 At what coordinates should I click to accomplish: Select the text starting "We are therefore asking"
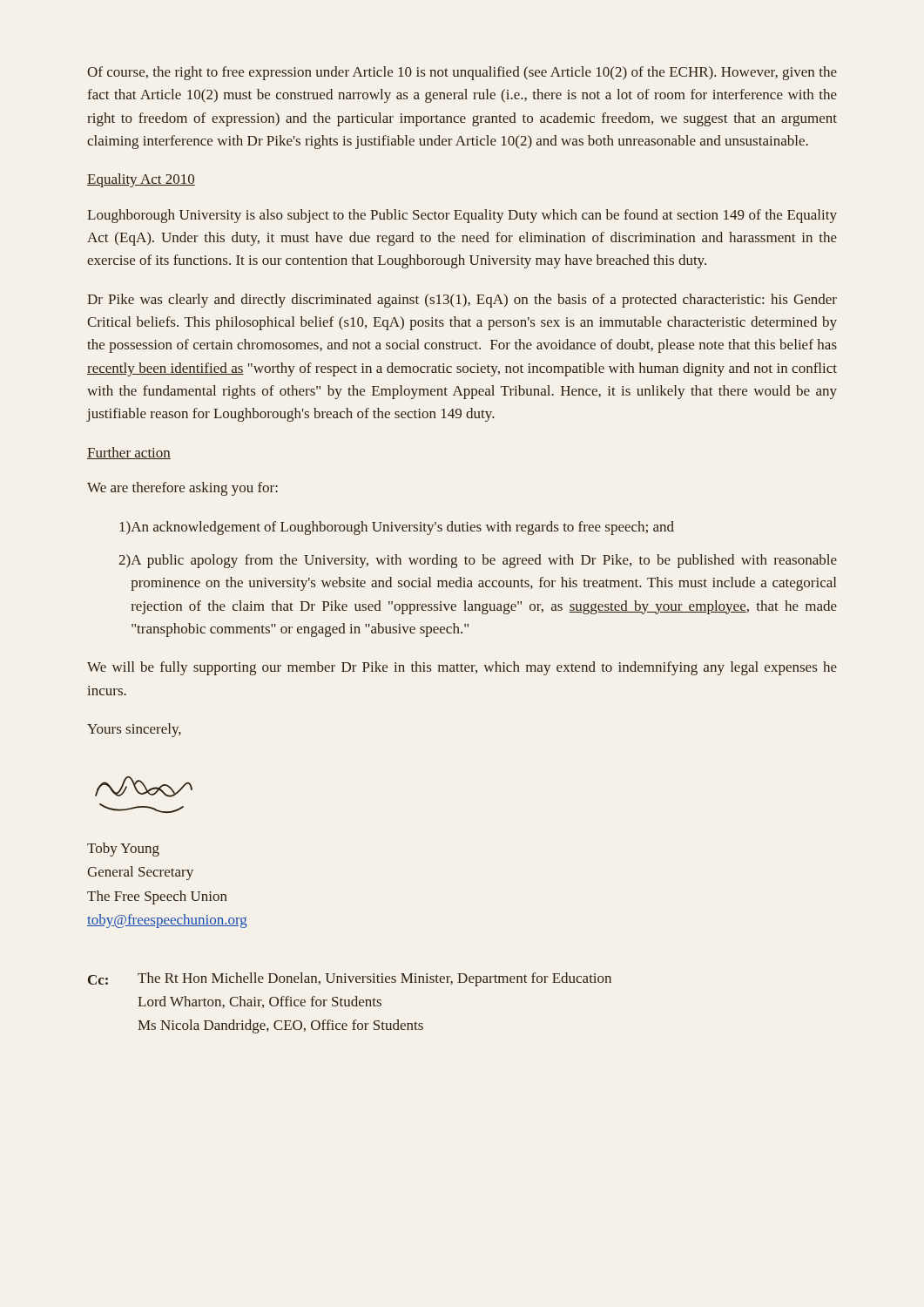coord(182,489)
